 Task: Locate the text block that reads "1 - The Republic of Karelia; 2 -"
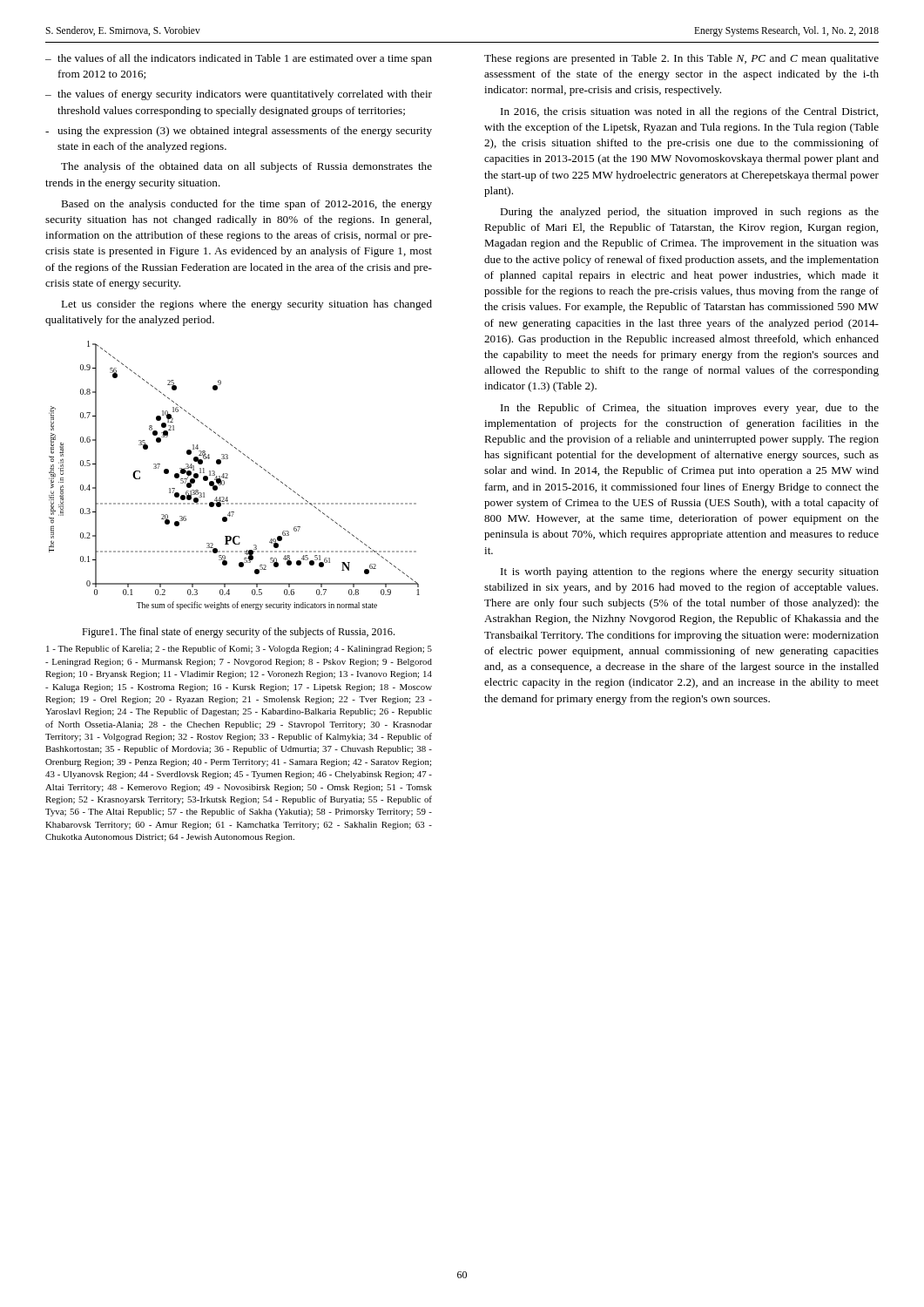pyautogui.click(x=239, y=743)
